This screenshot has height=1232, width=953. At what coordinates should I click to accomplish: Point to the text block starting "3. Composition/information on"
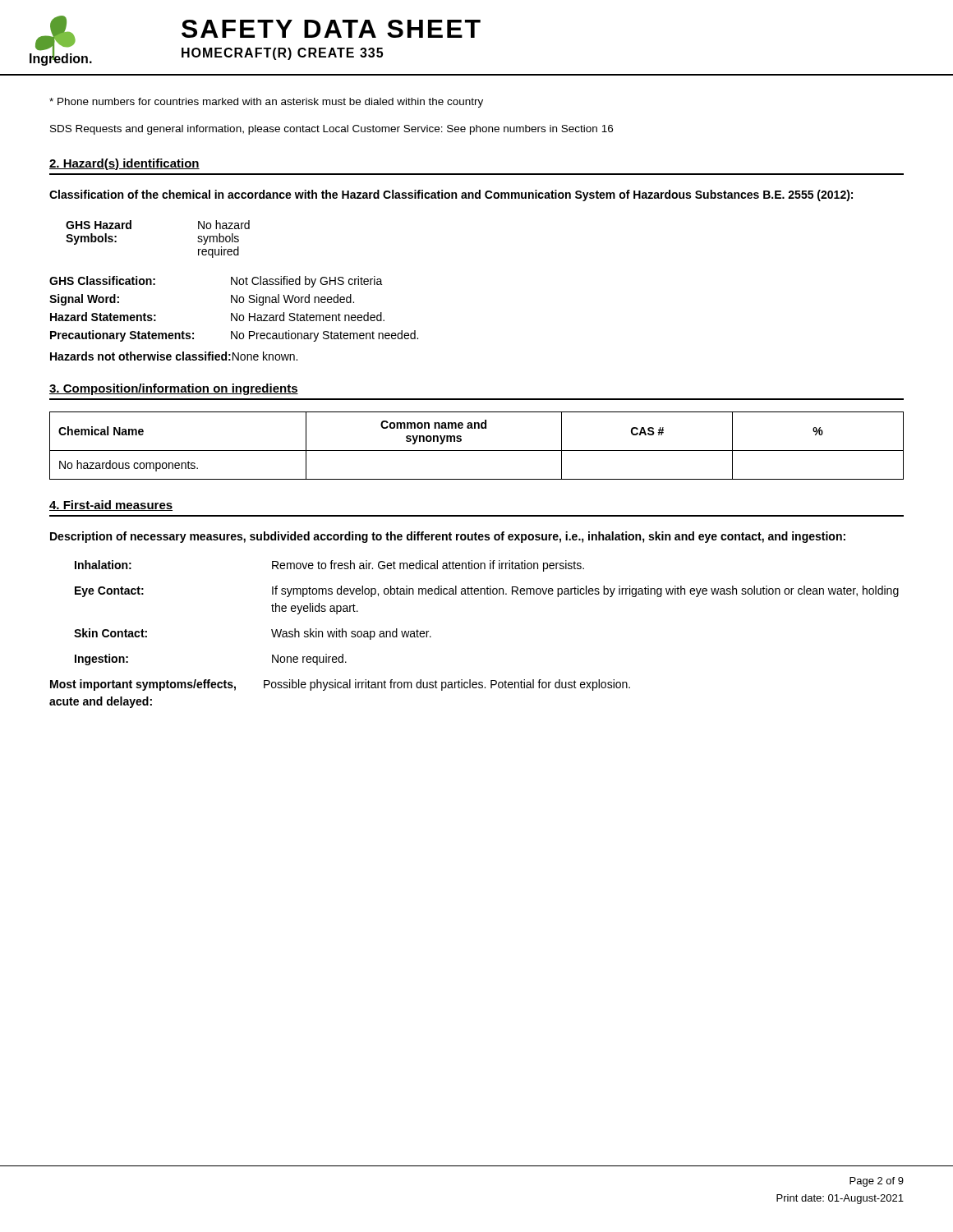click(x=476, y=390)
